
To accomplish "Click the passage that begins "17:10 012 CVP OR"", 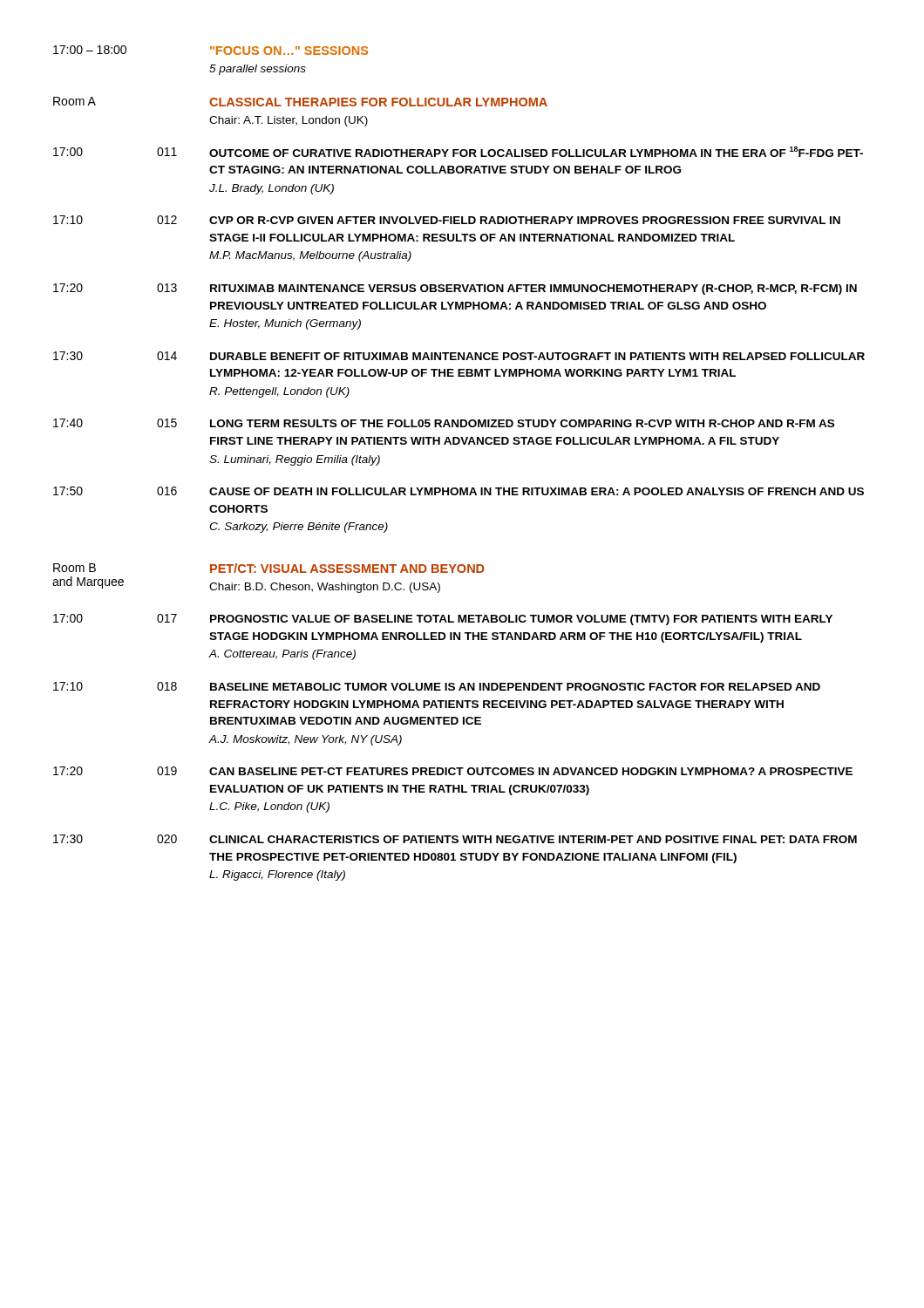I will (462, 238).
